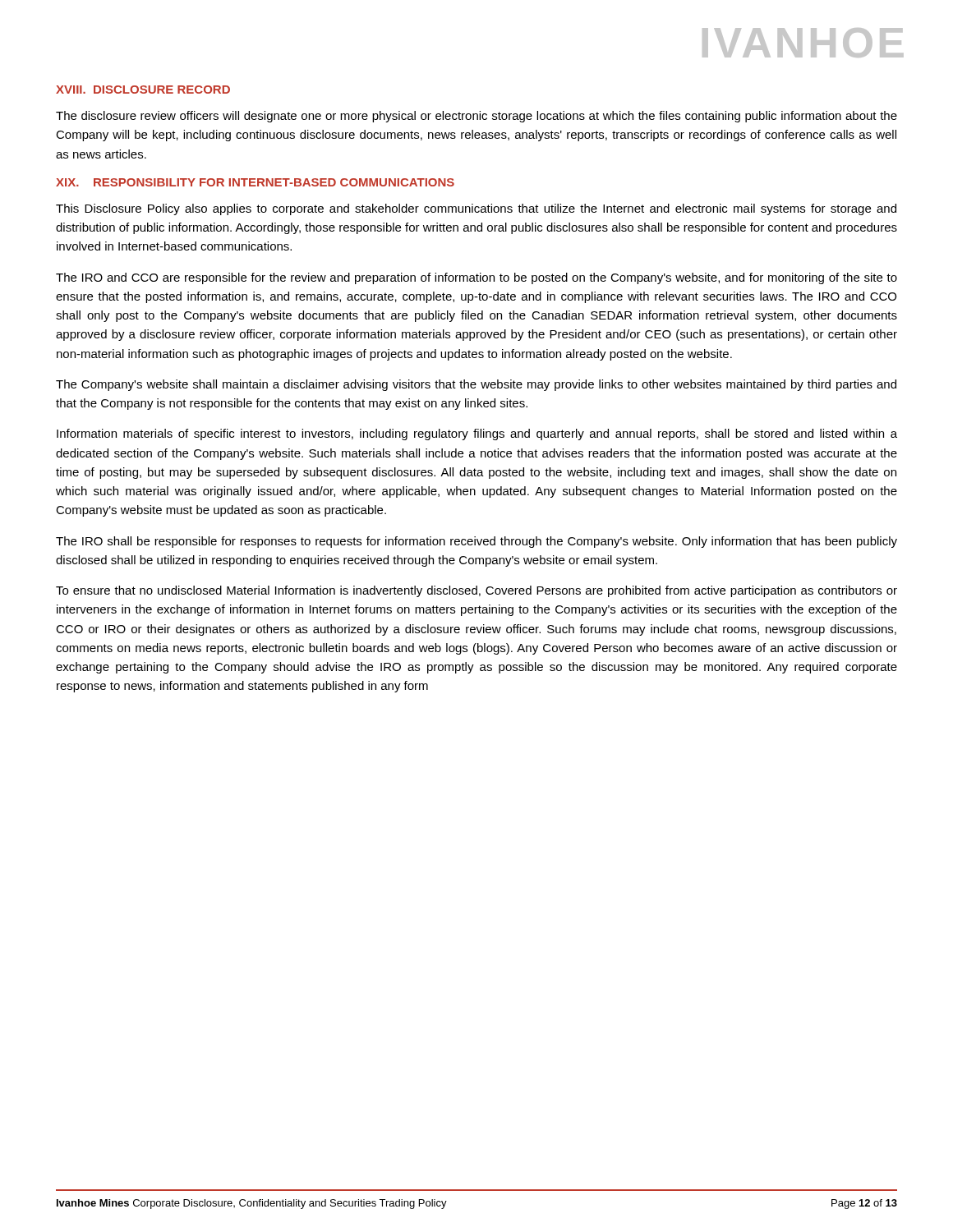Screen dimensions: 1232x953
Task: Locate the region starting "The IRO shall be responsible for"
Action: (x=476, y=550)
